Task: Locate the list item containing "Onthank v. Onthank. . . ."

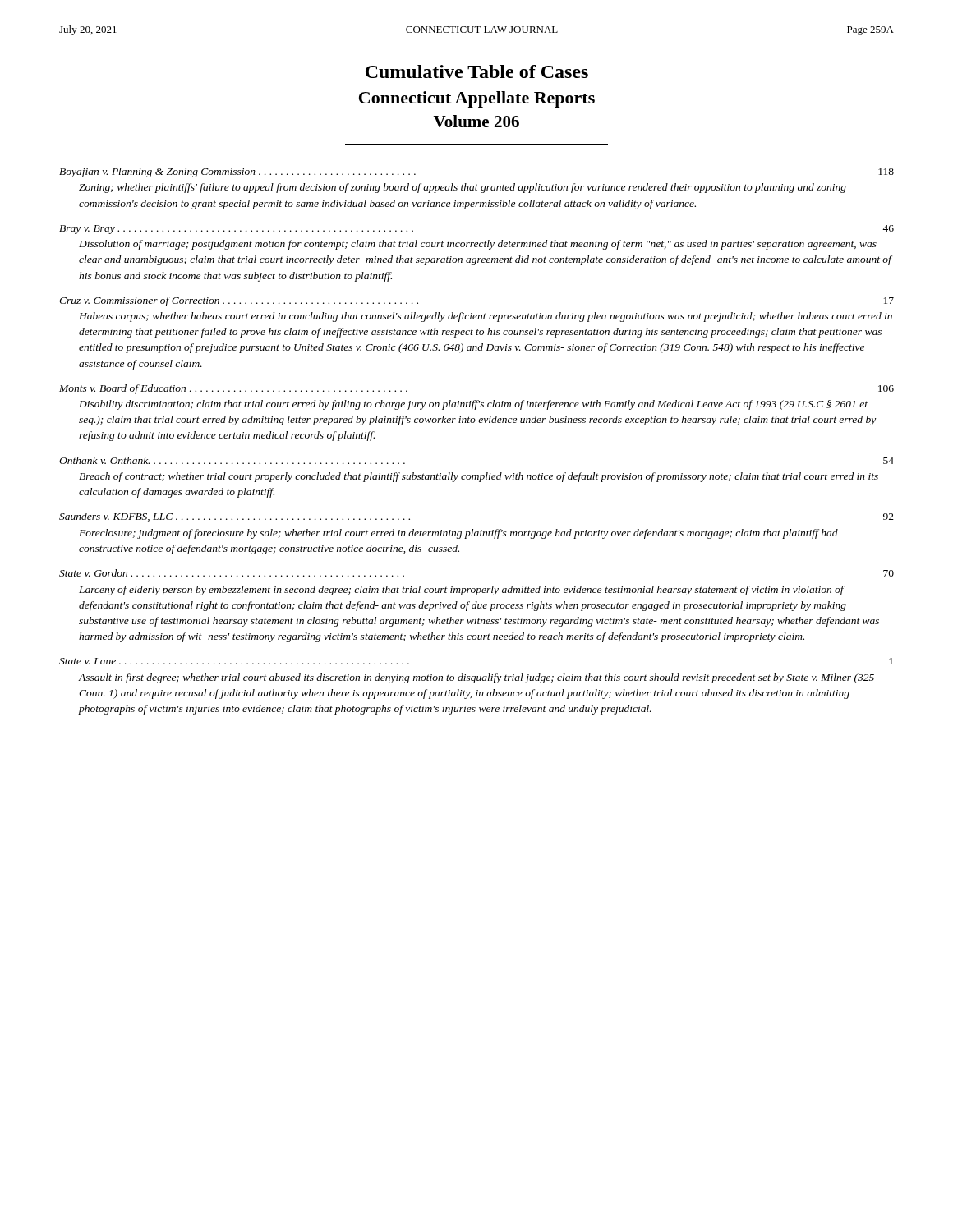Action: click(x=476, y=476)
